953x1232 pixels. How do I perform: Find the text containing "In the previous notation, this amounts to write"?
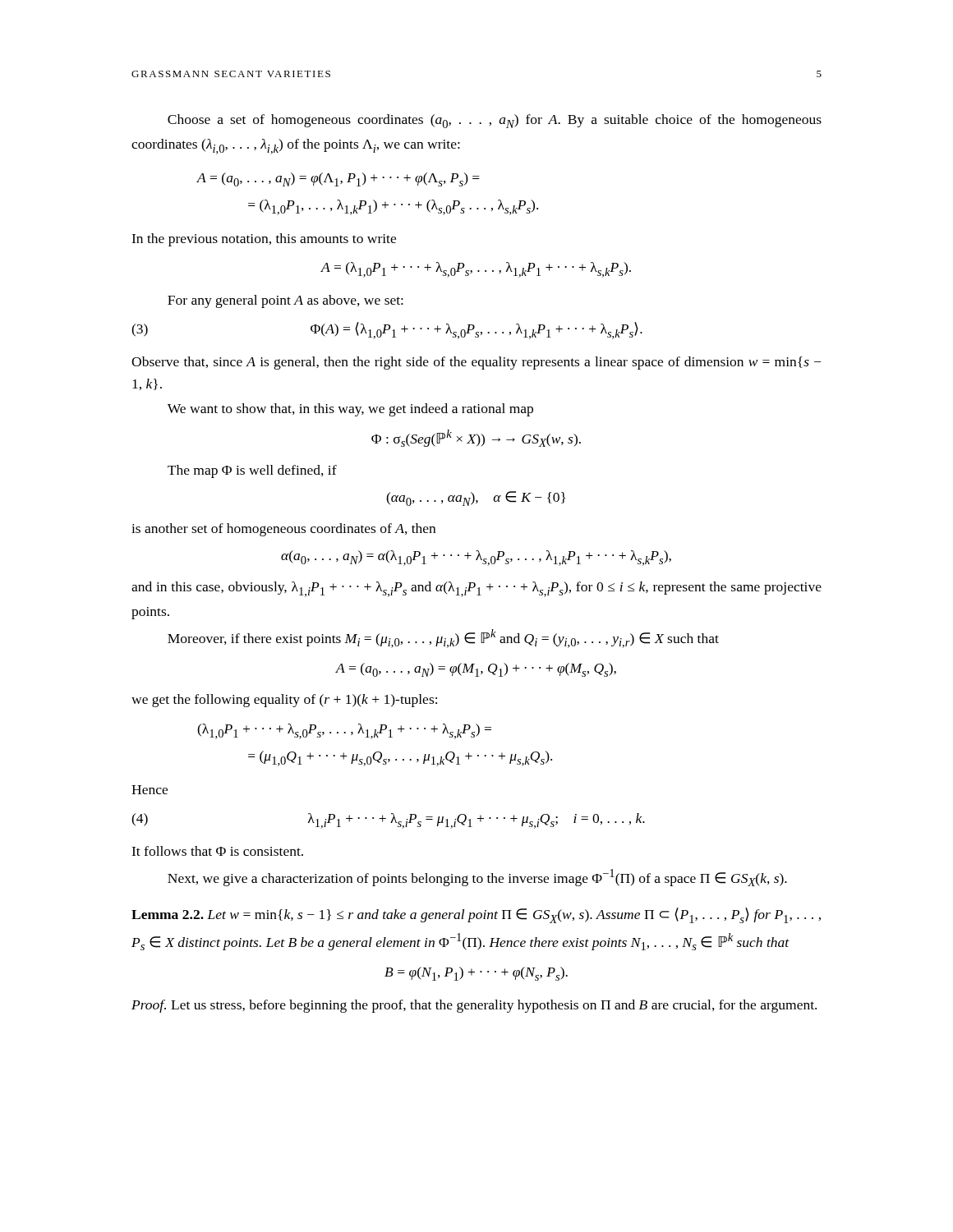tap(264, 238)
